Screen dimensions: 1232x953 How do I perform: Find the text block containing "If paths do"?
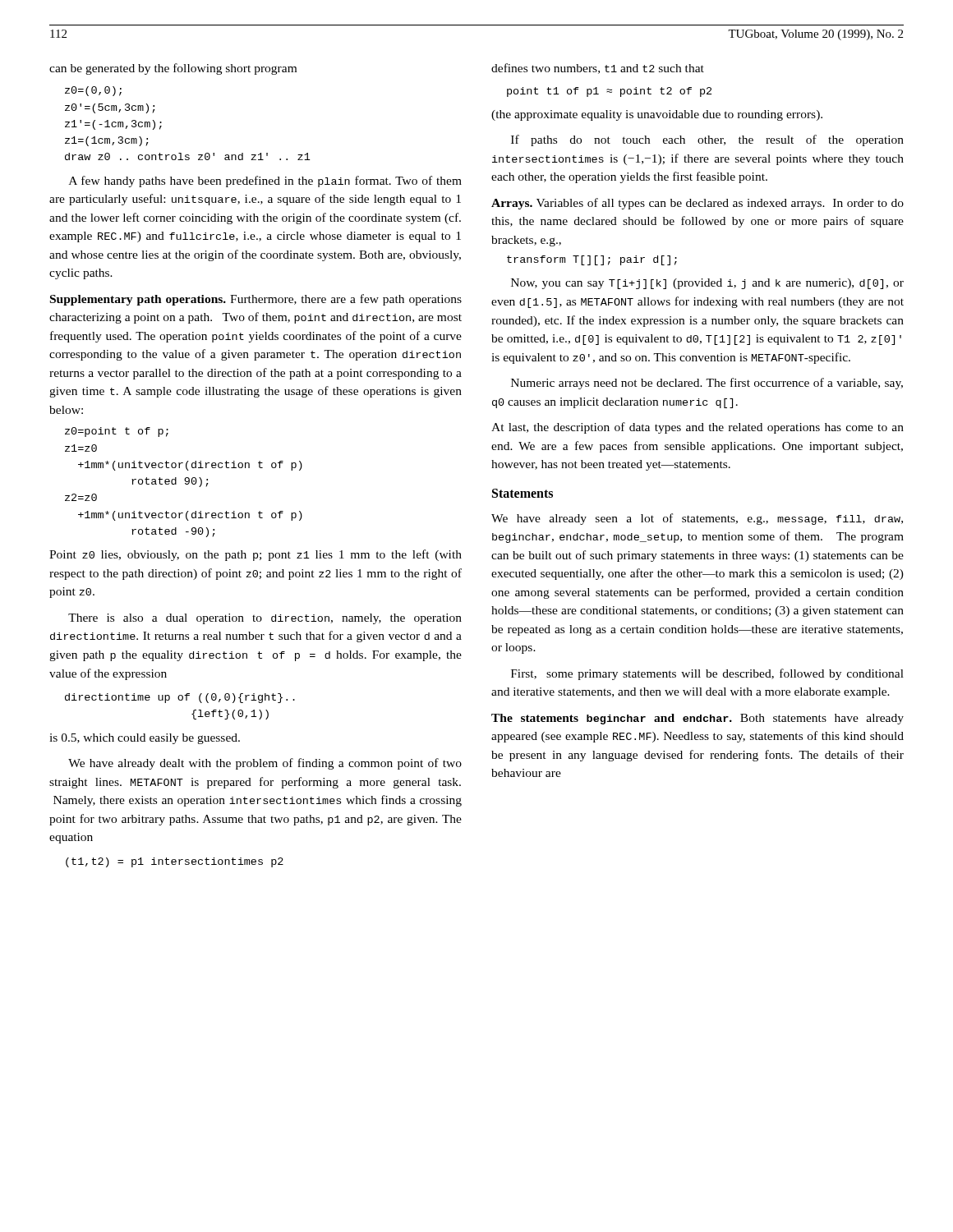click(698, 158)
